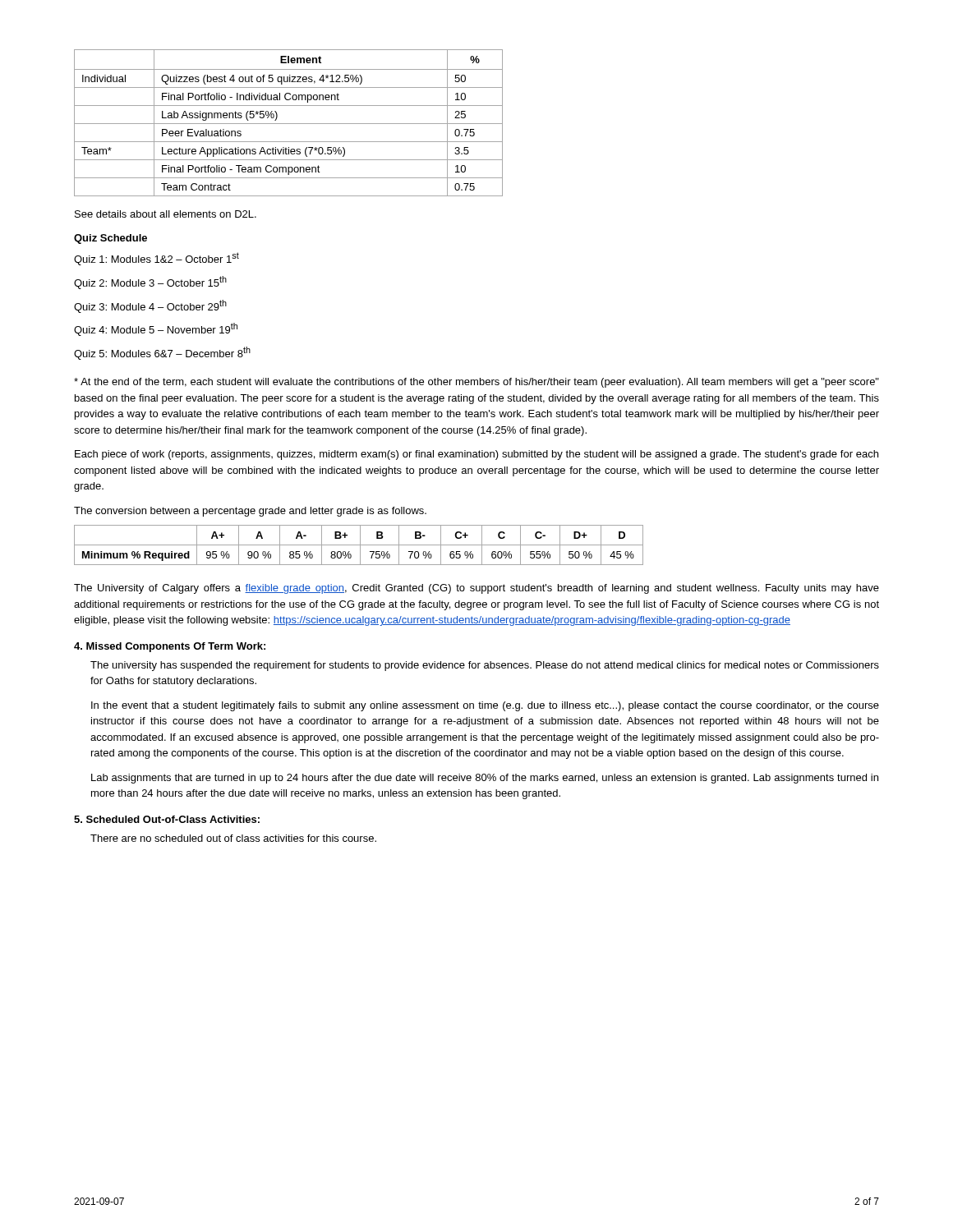Click on the text block that says "In the event"
The width and height of the screenshot is (953, 1232).
[x=485, y=729]
